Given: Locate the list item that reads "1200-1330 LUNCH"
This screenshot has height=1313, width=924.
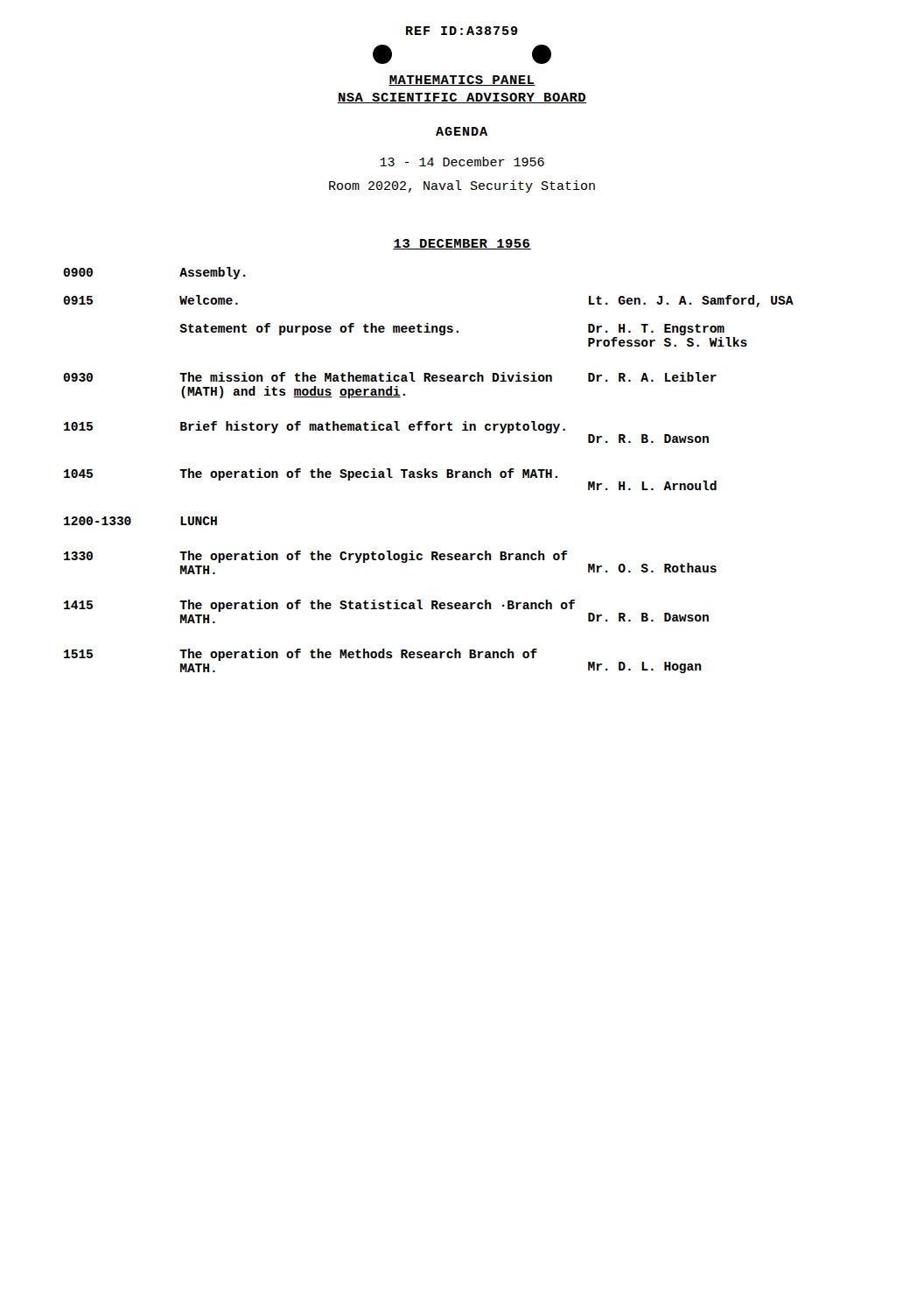Looking at the screenshot, I should pyautogui.click(x=105, y=520).
